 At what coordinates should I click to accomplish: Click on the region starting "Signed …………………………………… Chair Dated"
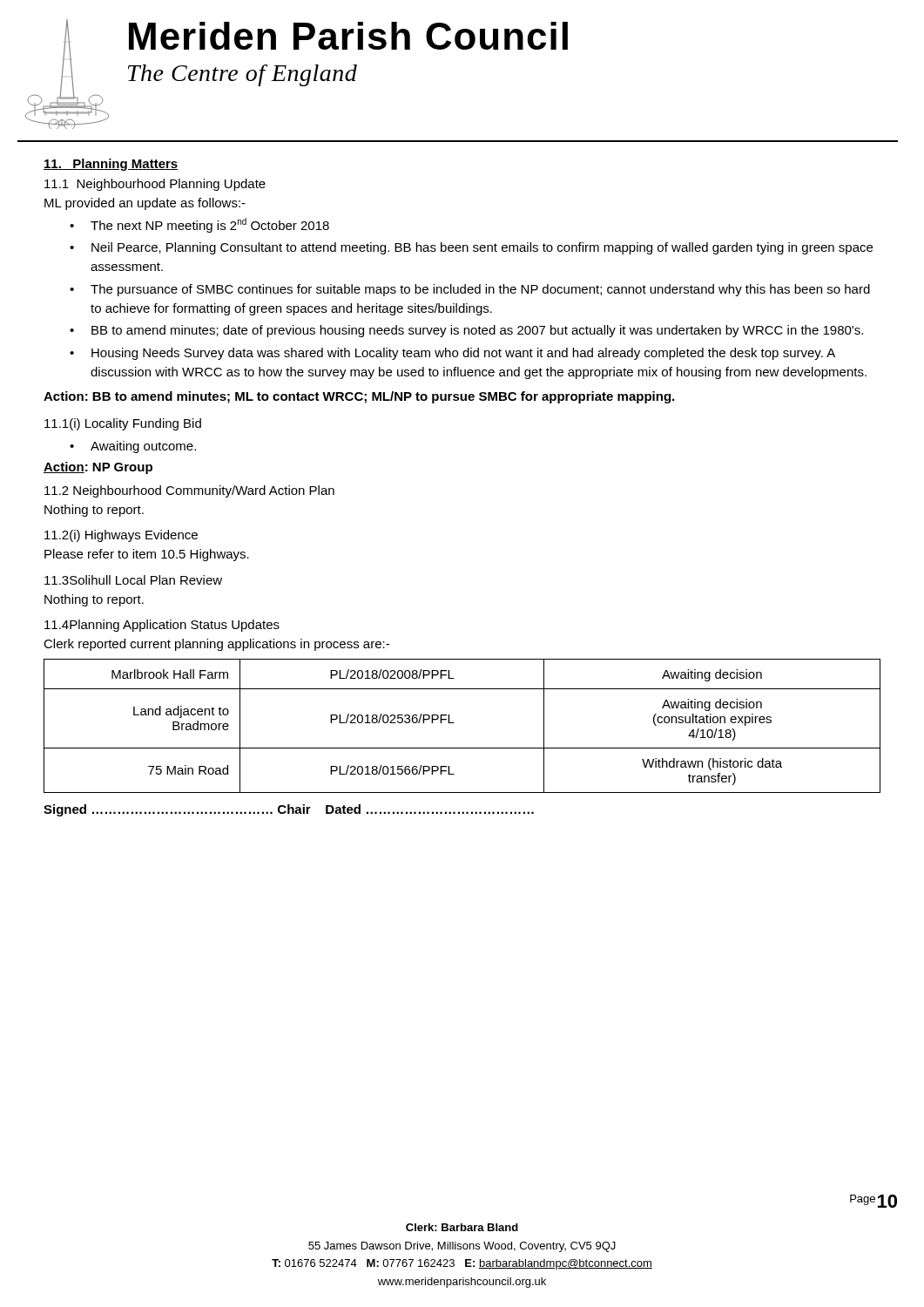[x=289, y=809]
